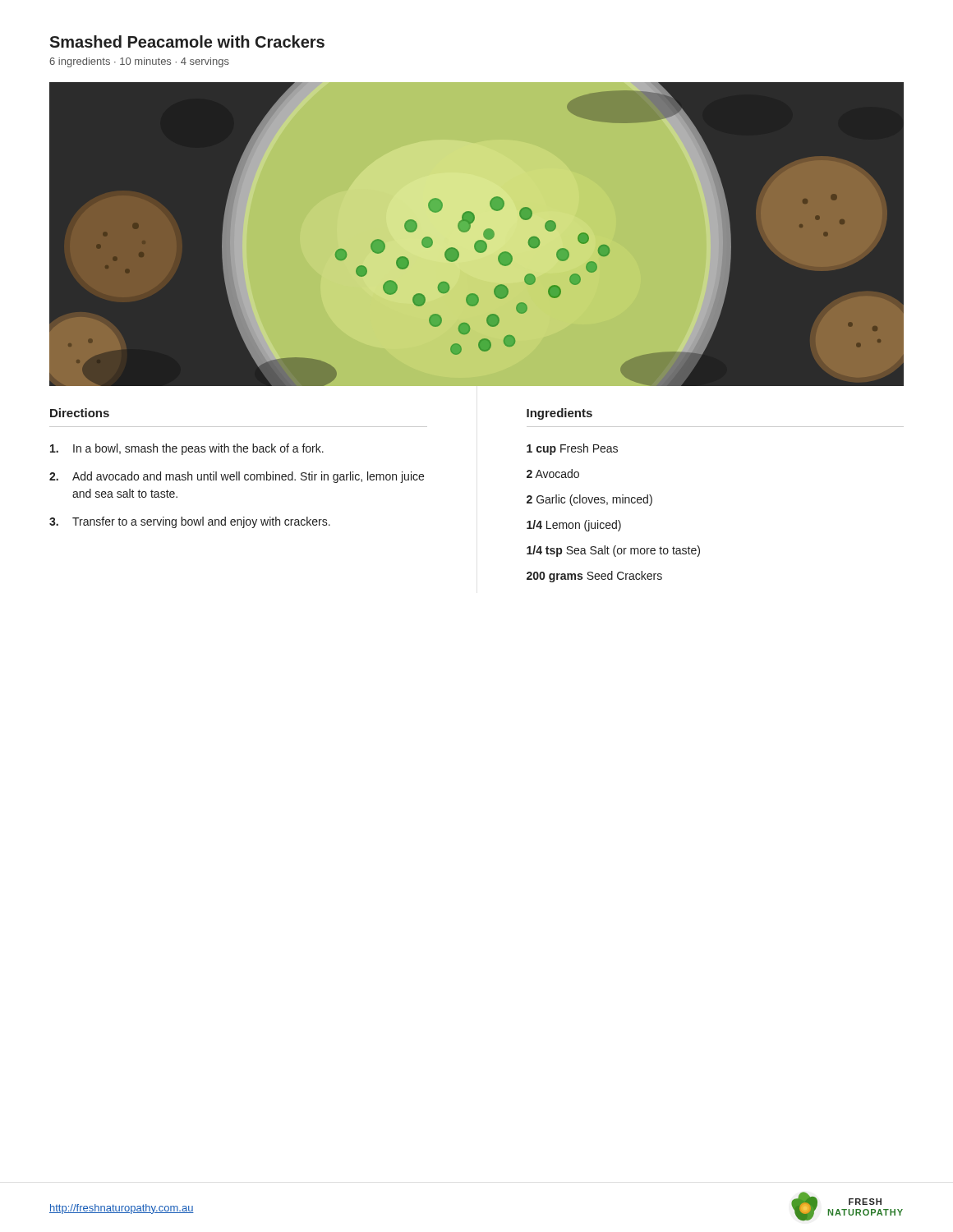The height and width of the screenshot is (1232, 953).
Task: Find the list item that says "2. Add avocado"
Action: 238,485
